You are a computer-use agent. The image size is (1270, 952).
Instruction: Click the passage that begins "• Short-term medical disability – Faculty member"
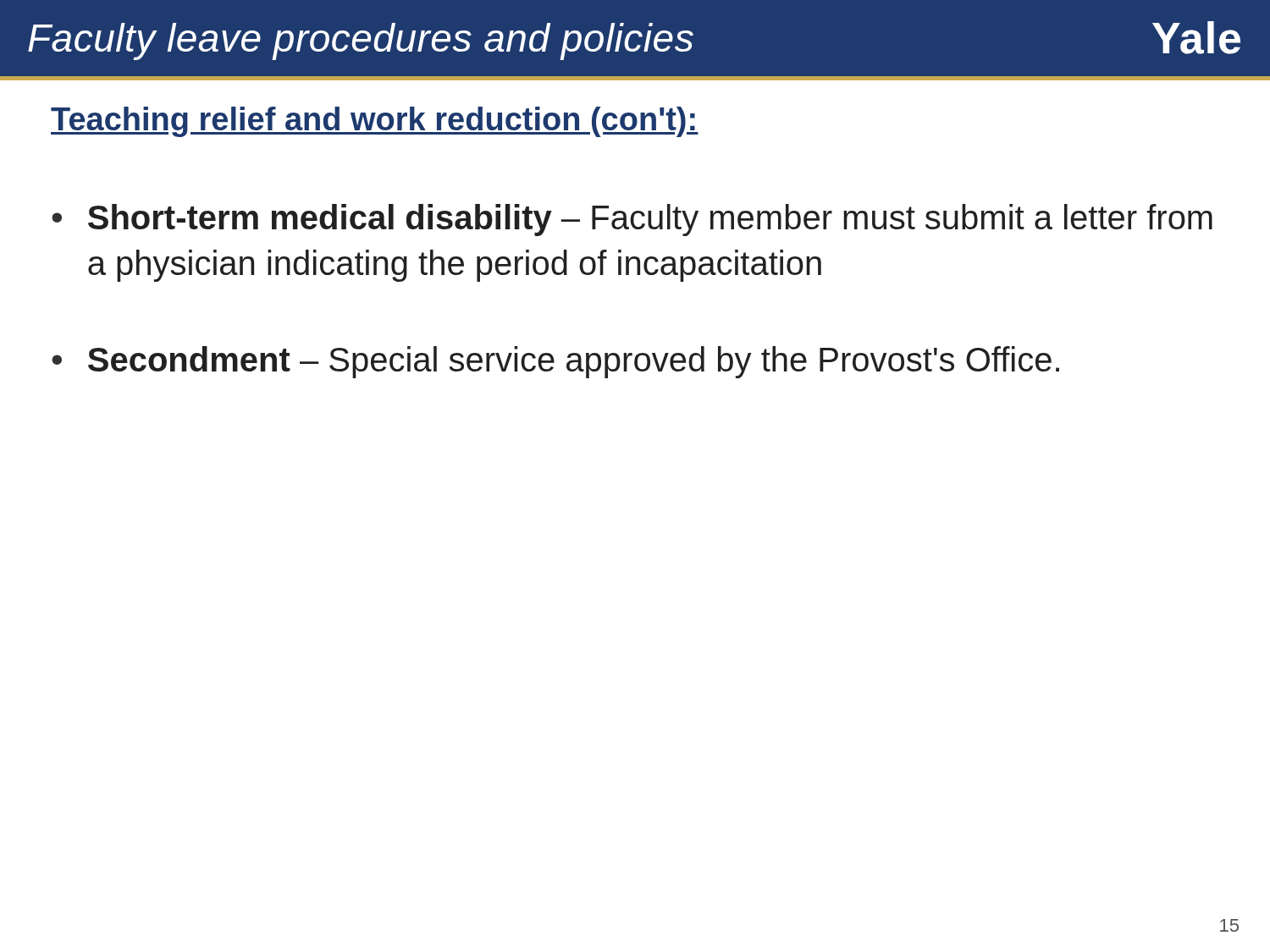(635, 240)
